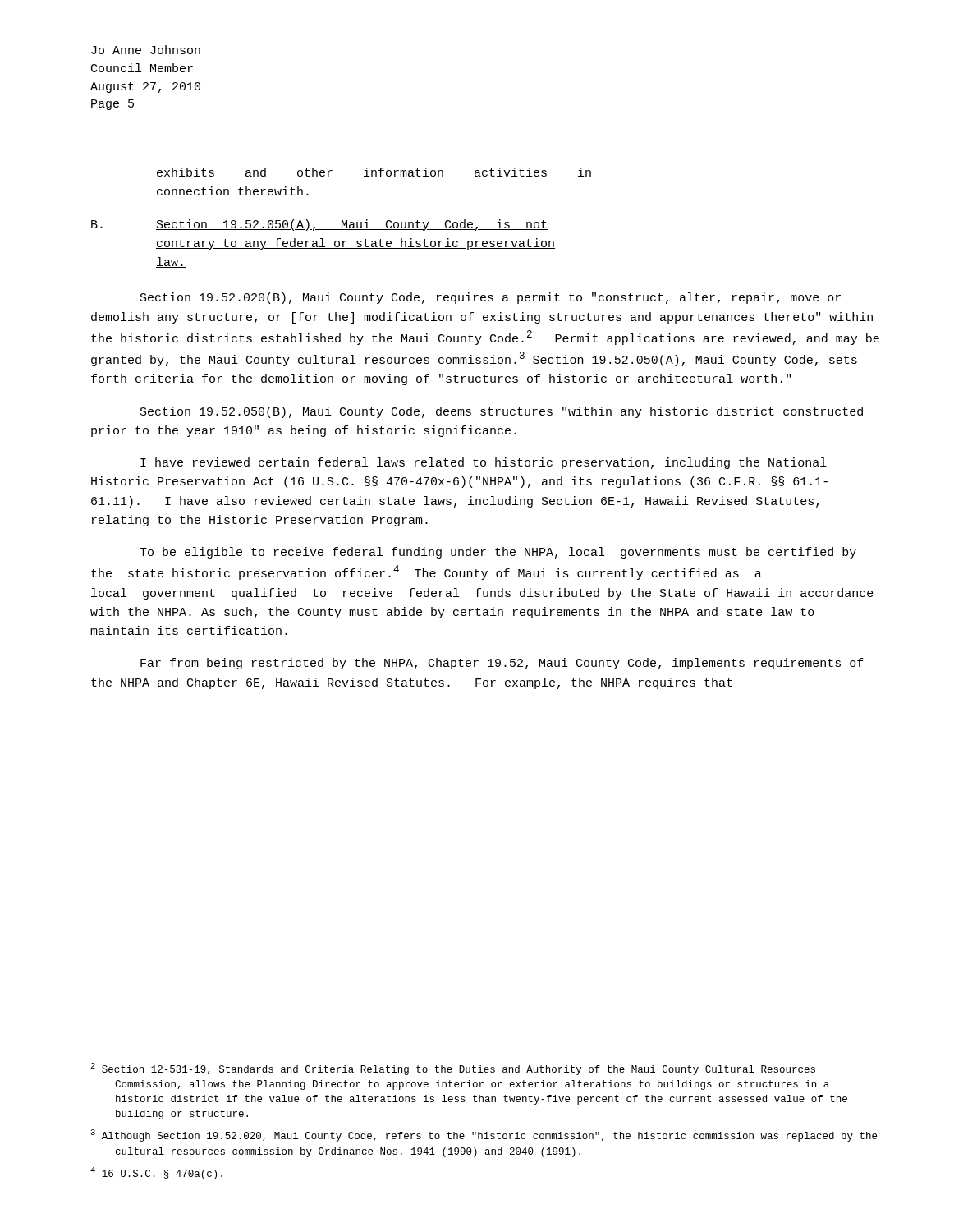This screenshot has width=954, height=1232.
Task: Click on the section header that says "B. Section 19.52.050(A), Maui"
Action: coord(485,244)
